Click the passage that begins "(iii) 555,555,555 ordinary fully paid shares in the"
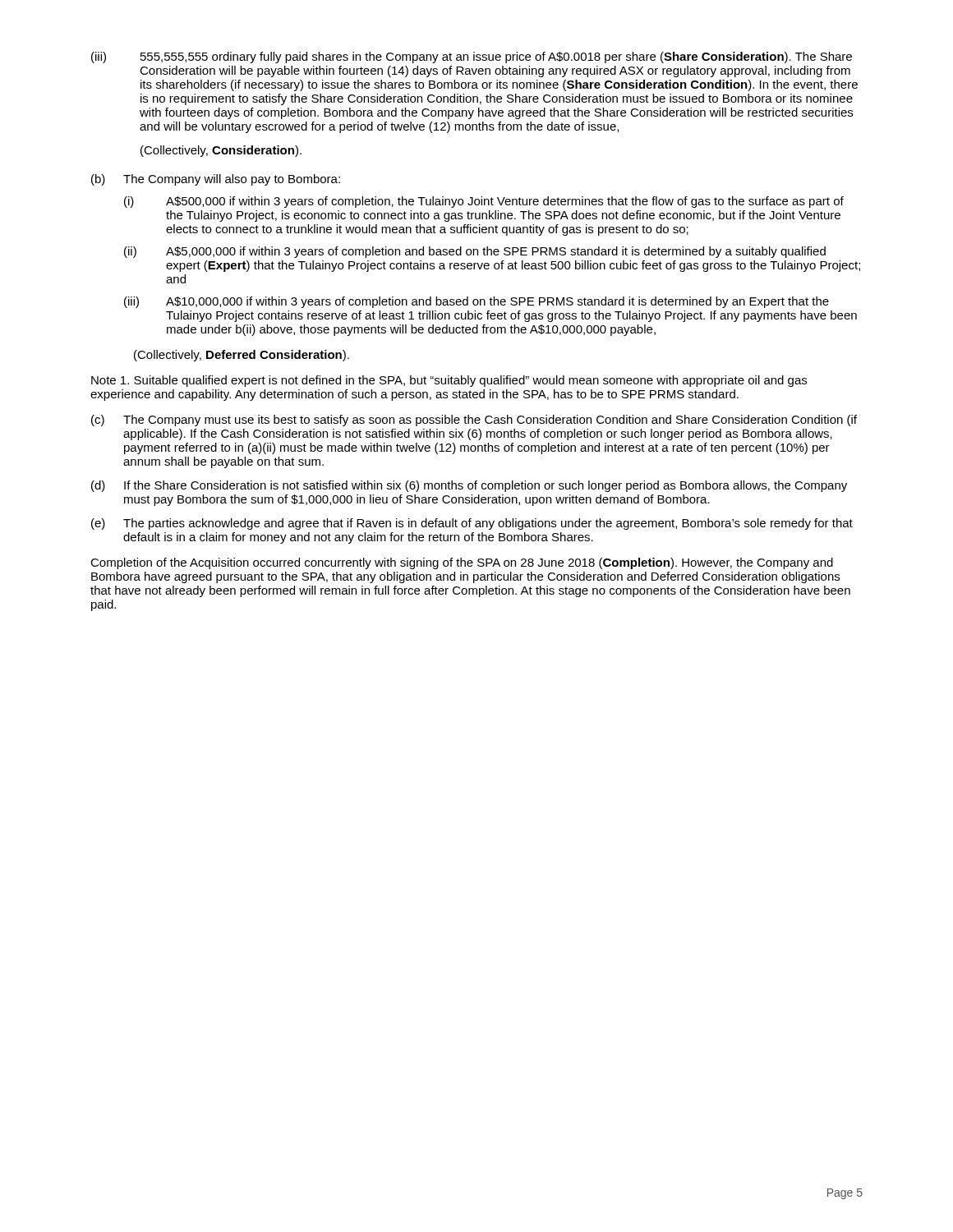This screenshot has height=1232, width=953. point(476,91)
